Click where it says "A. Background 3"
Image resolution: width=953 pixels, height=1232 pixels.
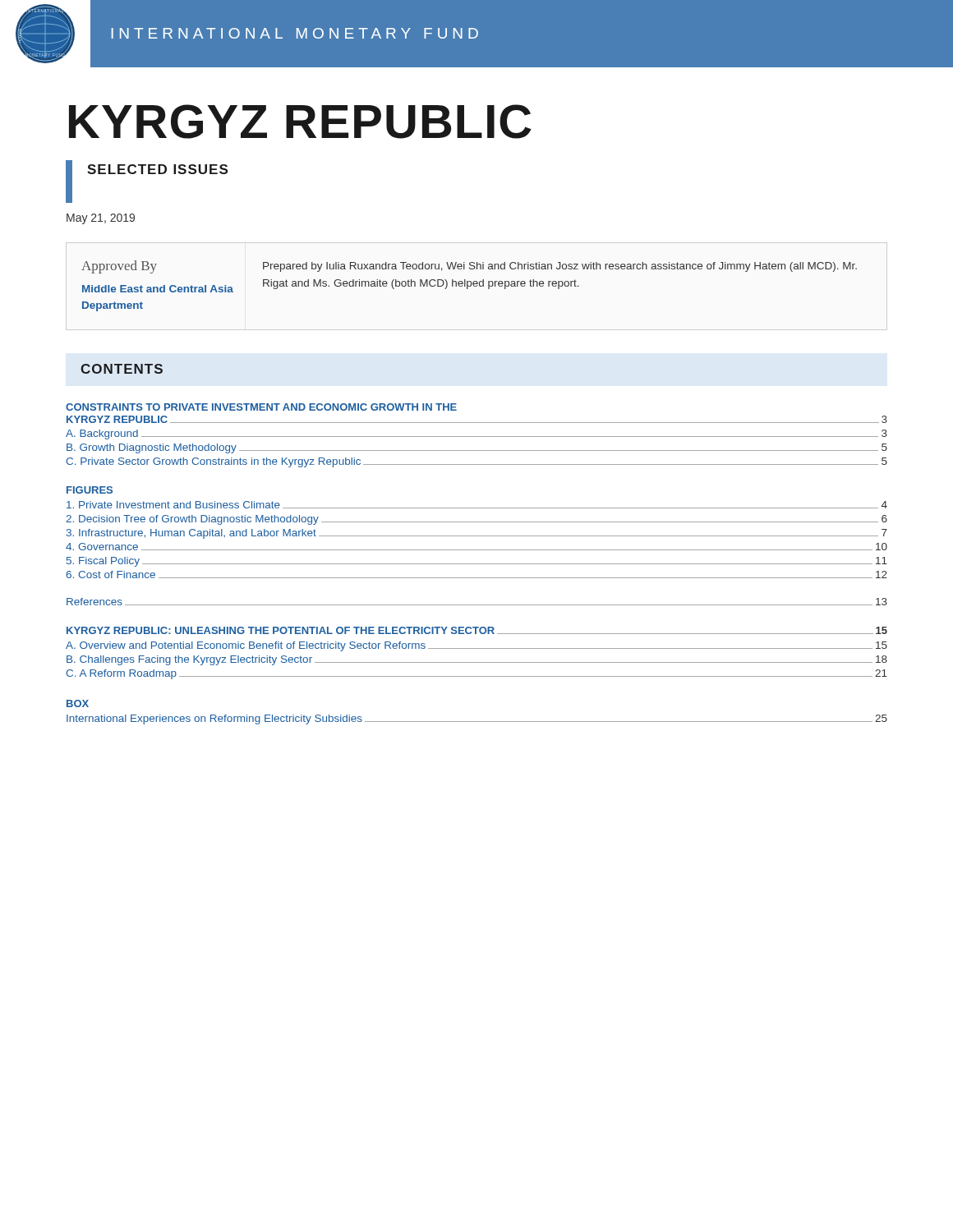click(x=476, y=433)
